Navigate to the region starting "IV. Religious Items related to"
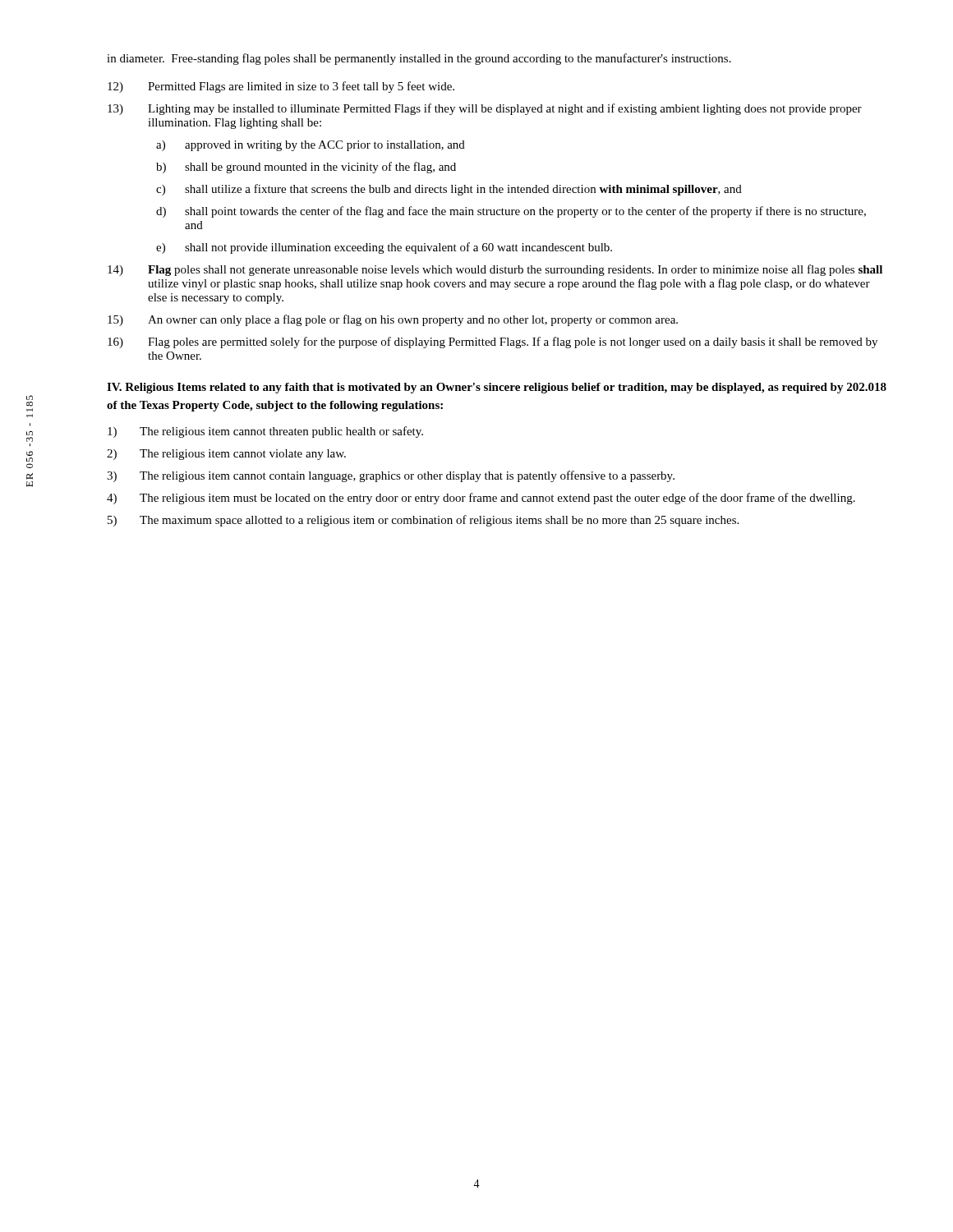 point(497,396)
